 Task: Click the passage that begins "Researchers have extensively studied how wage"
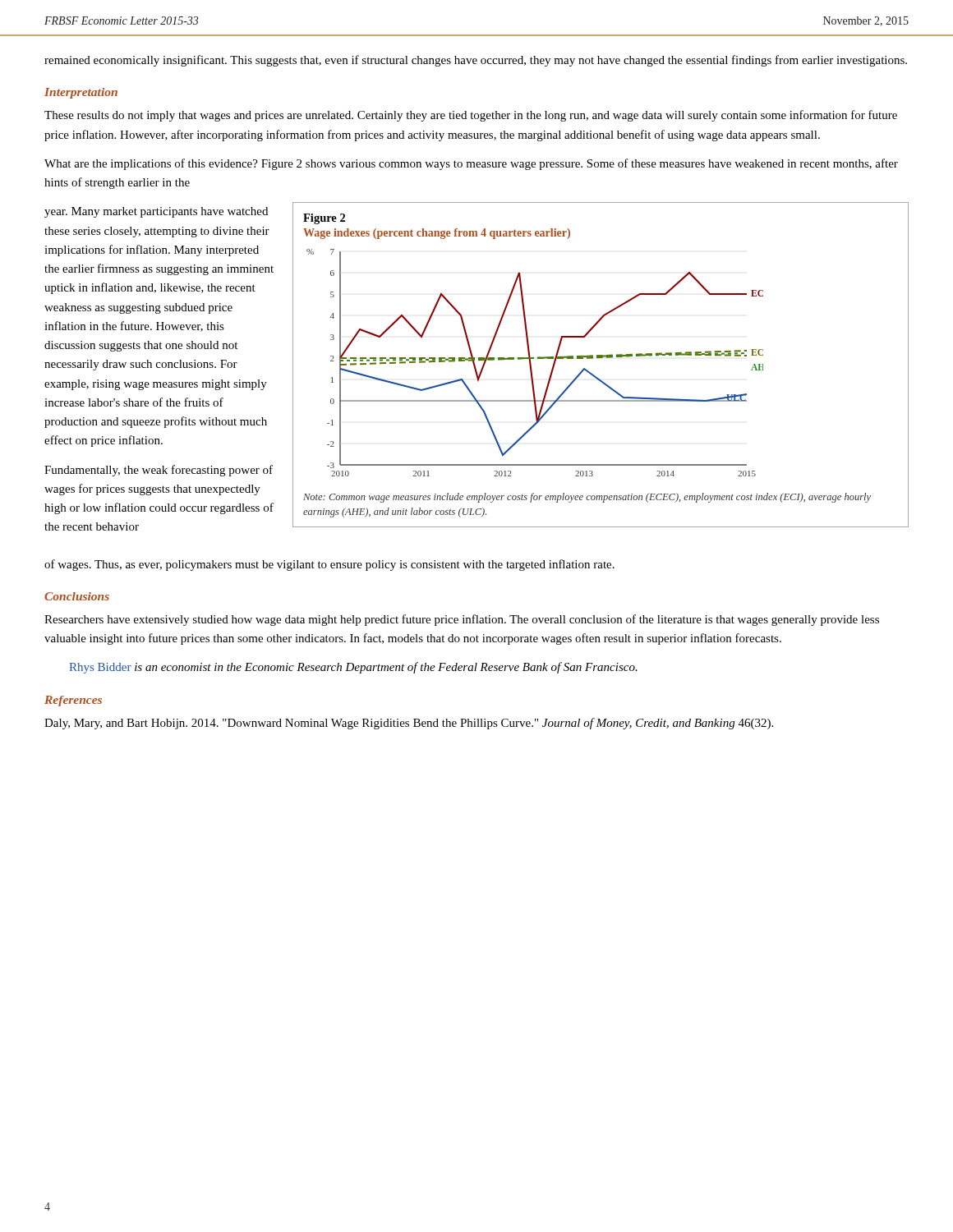[476, 629]
